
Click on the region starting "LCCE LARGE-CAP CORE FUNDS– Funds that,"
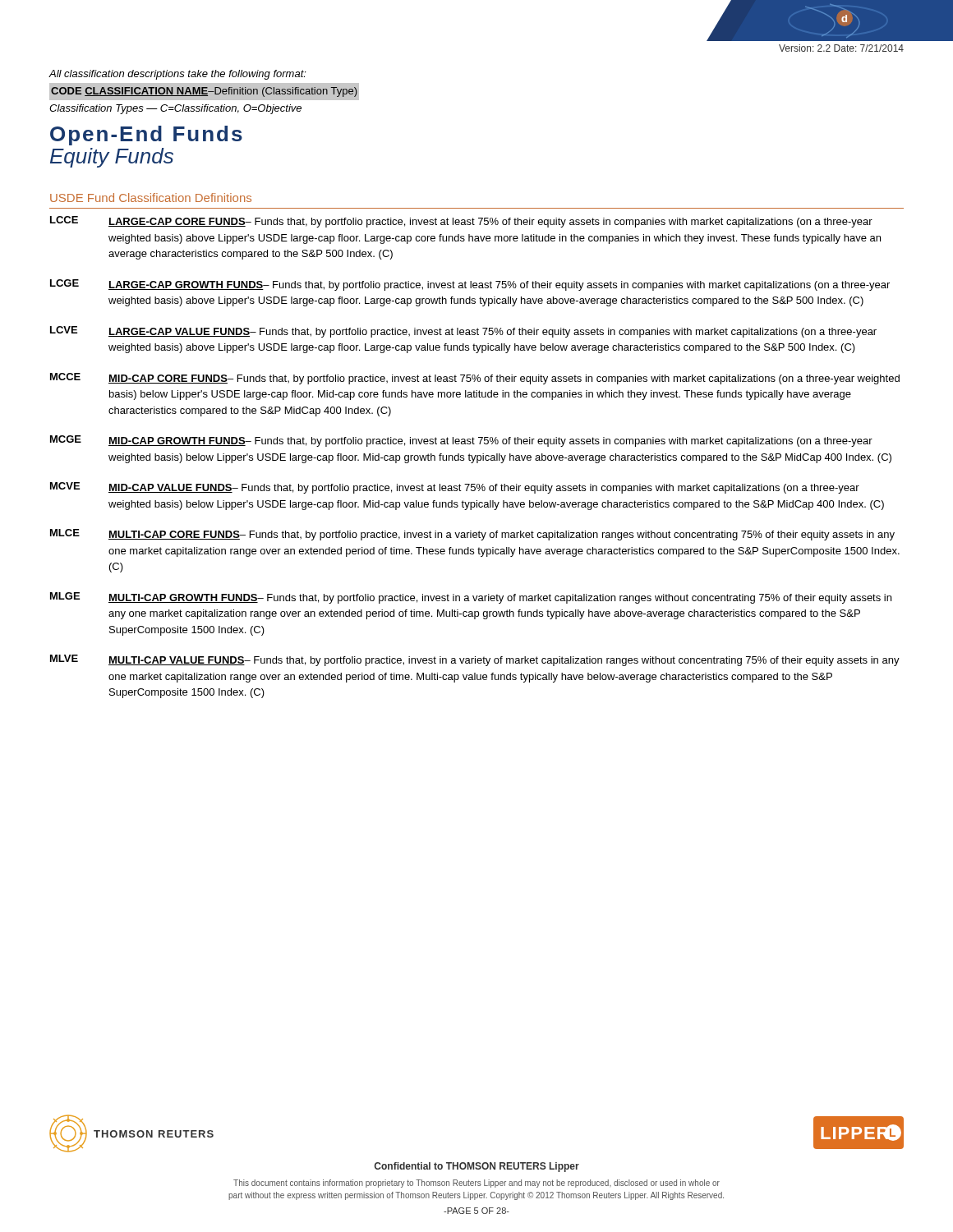[476, 238]
